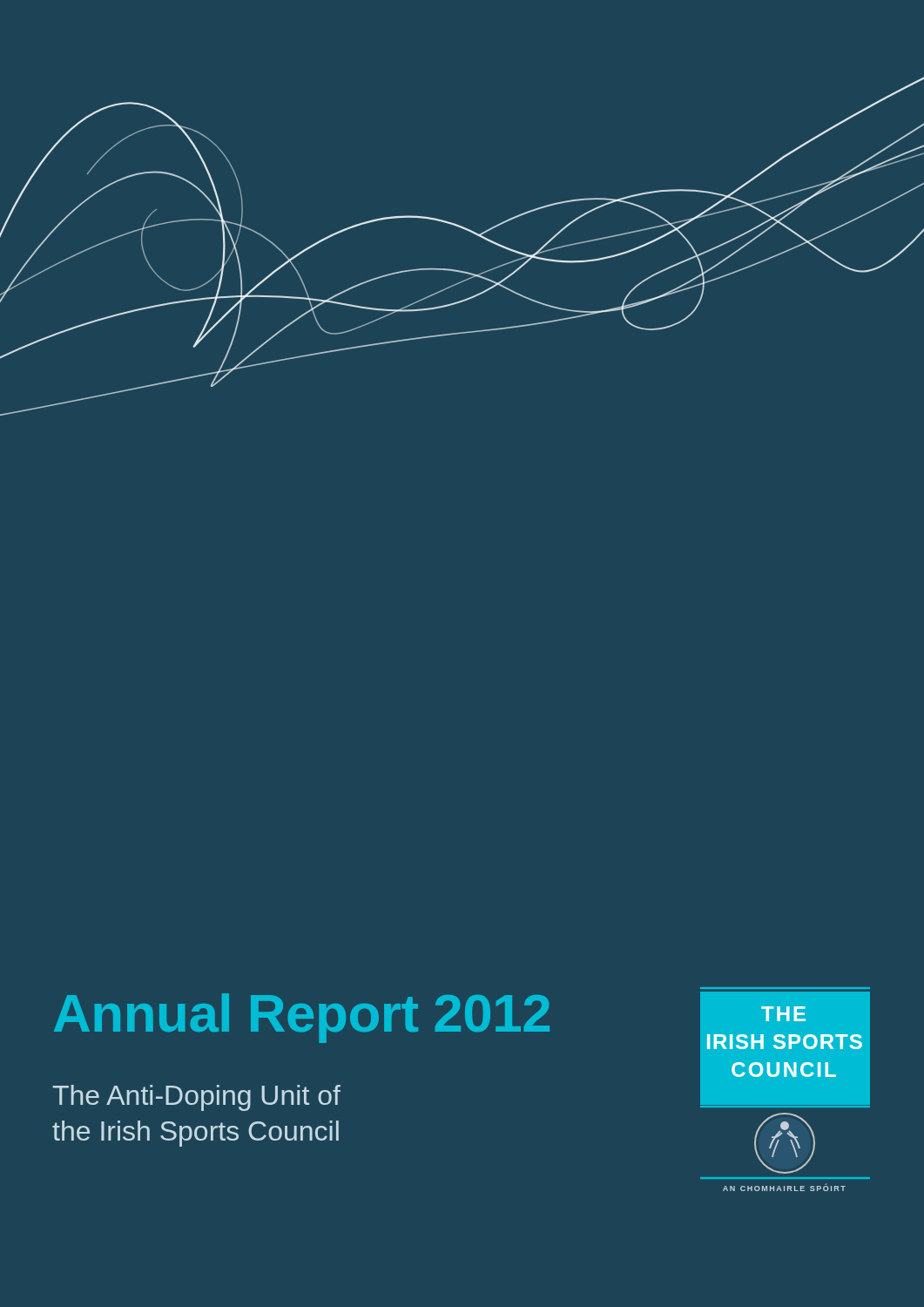Locate the illustration
This screenshot has height=1307, width=924.
point(462,244)
